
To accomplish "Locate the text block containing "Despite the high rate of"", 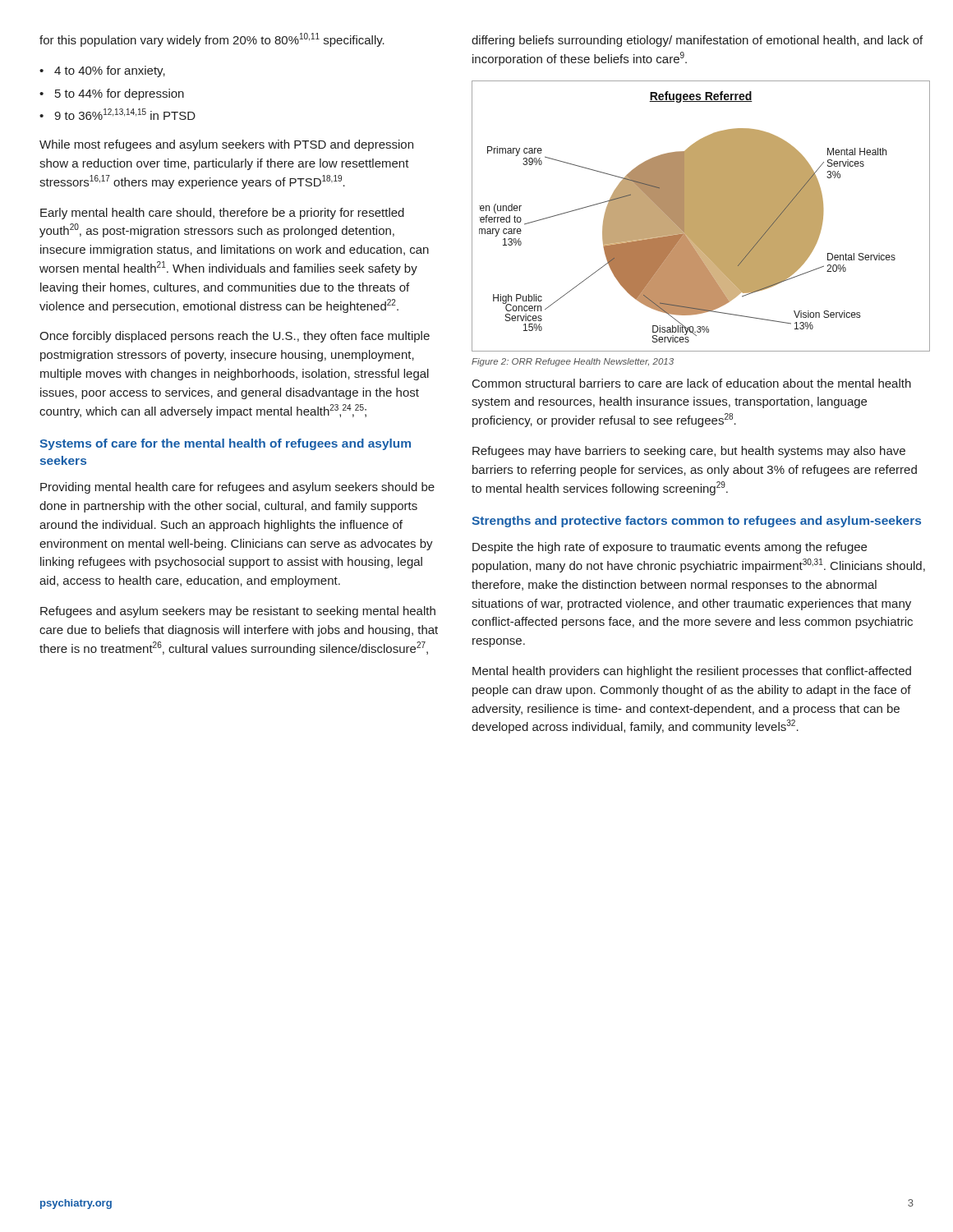I will coord(699,594).
